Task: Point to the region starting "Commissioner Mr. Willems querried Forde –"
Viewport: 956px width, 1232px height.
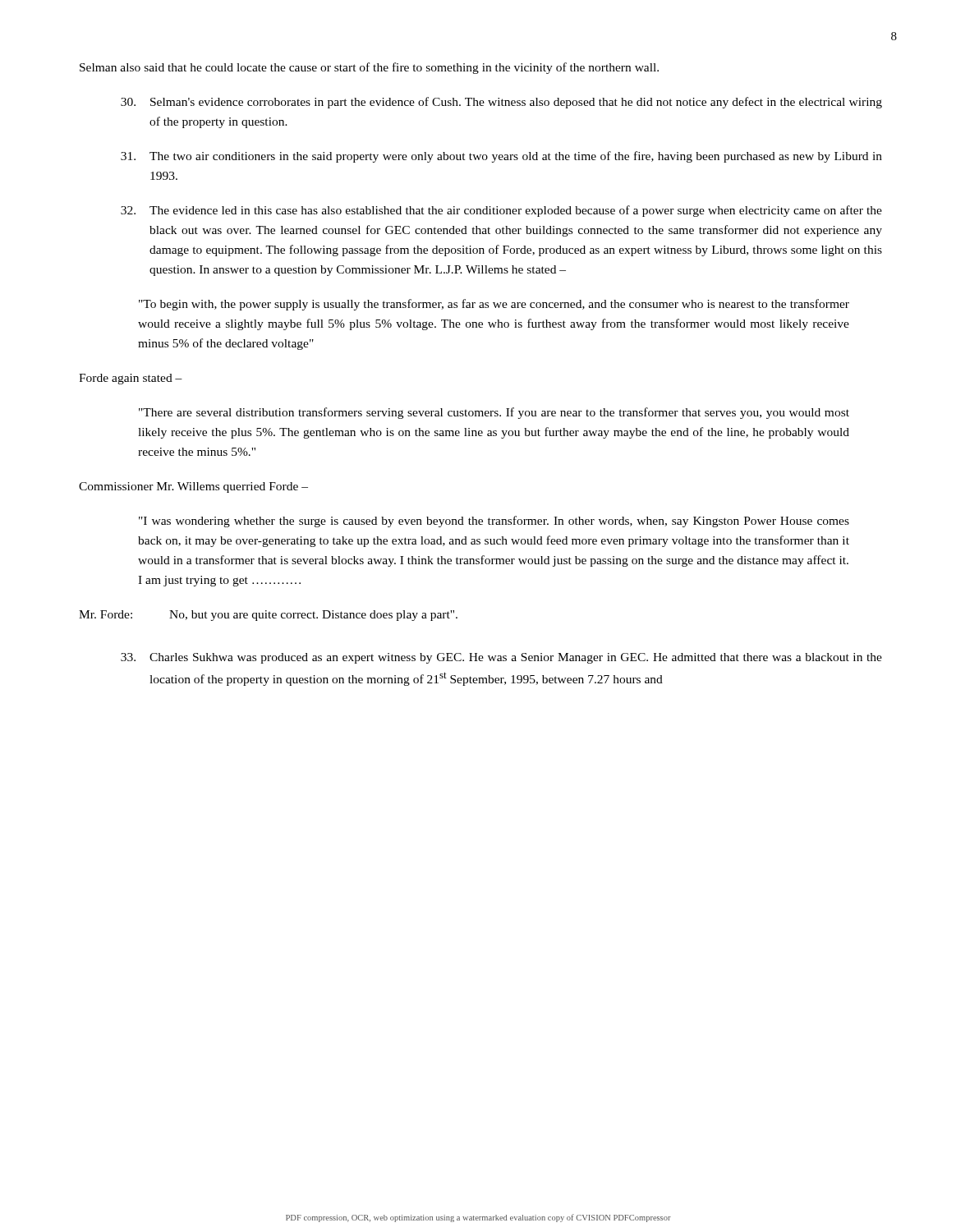Action: tap(193, 486)
